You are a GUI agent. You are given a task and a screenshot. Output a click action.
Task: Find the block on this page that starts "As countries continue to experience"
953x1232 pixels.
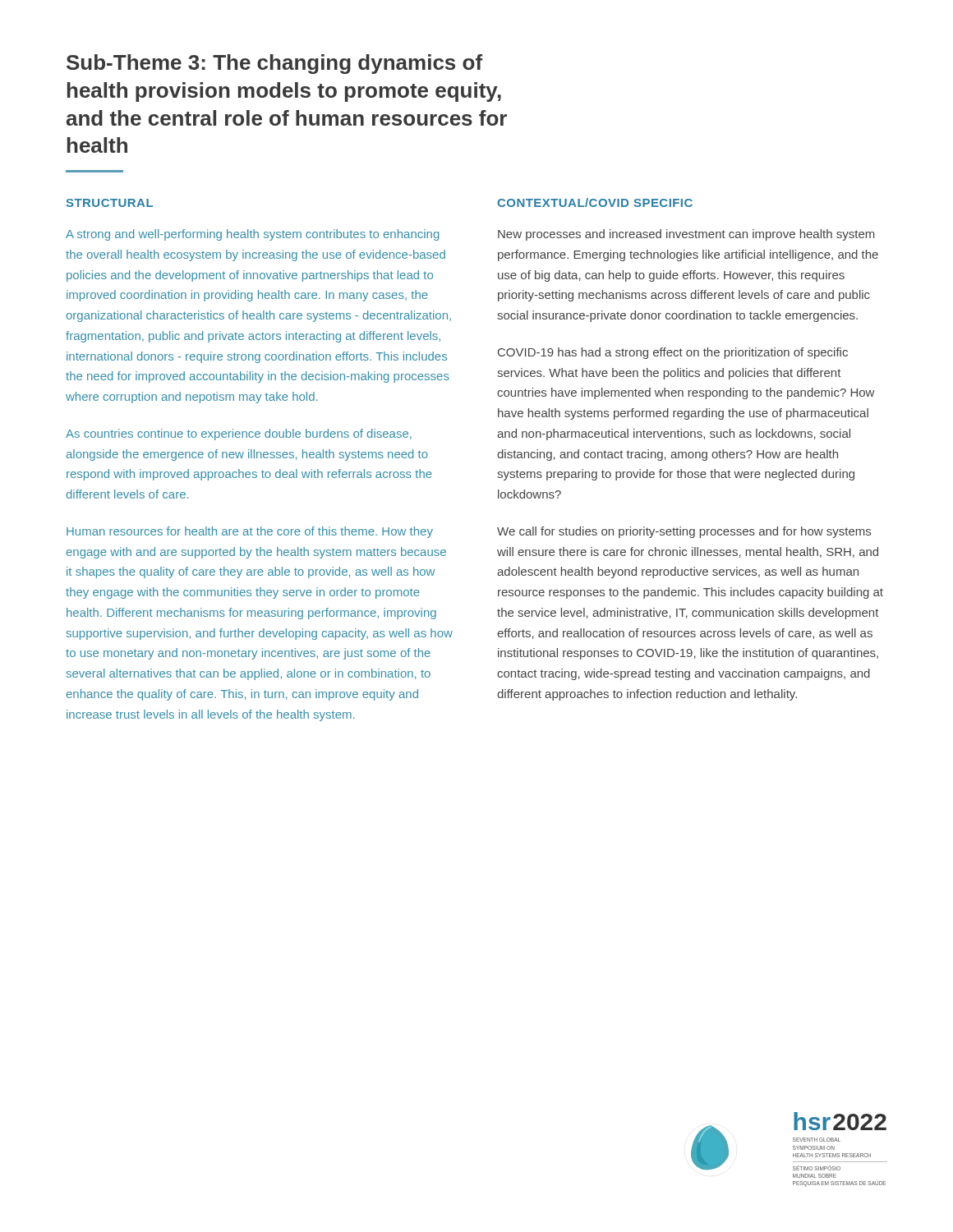pos(249,464)
